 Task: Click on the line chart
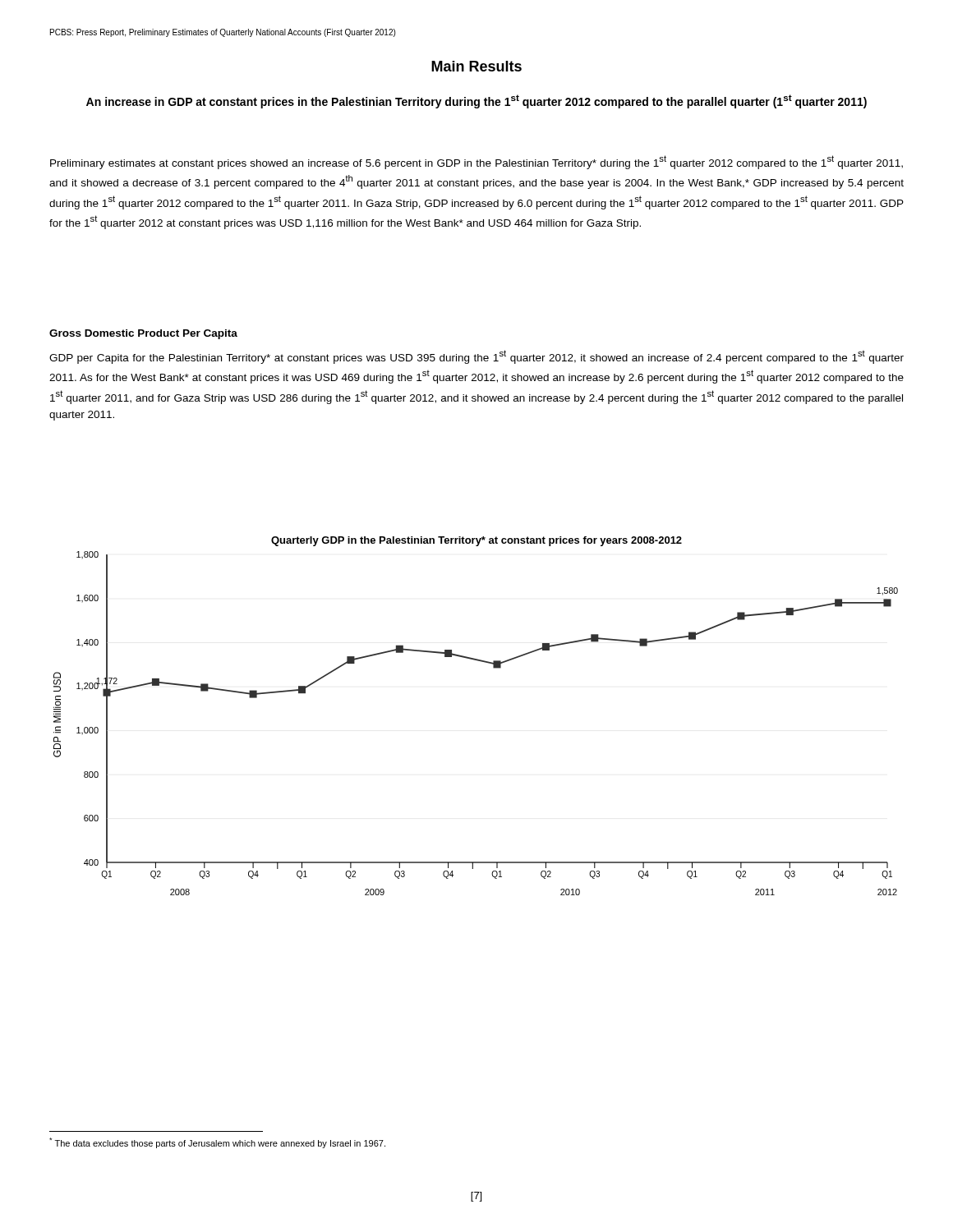[476, 723]
